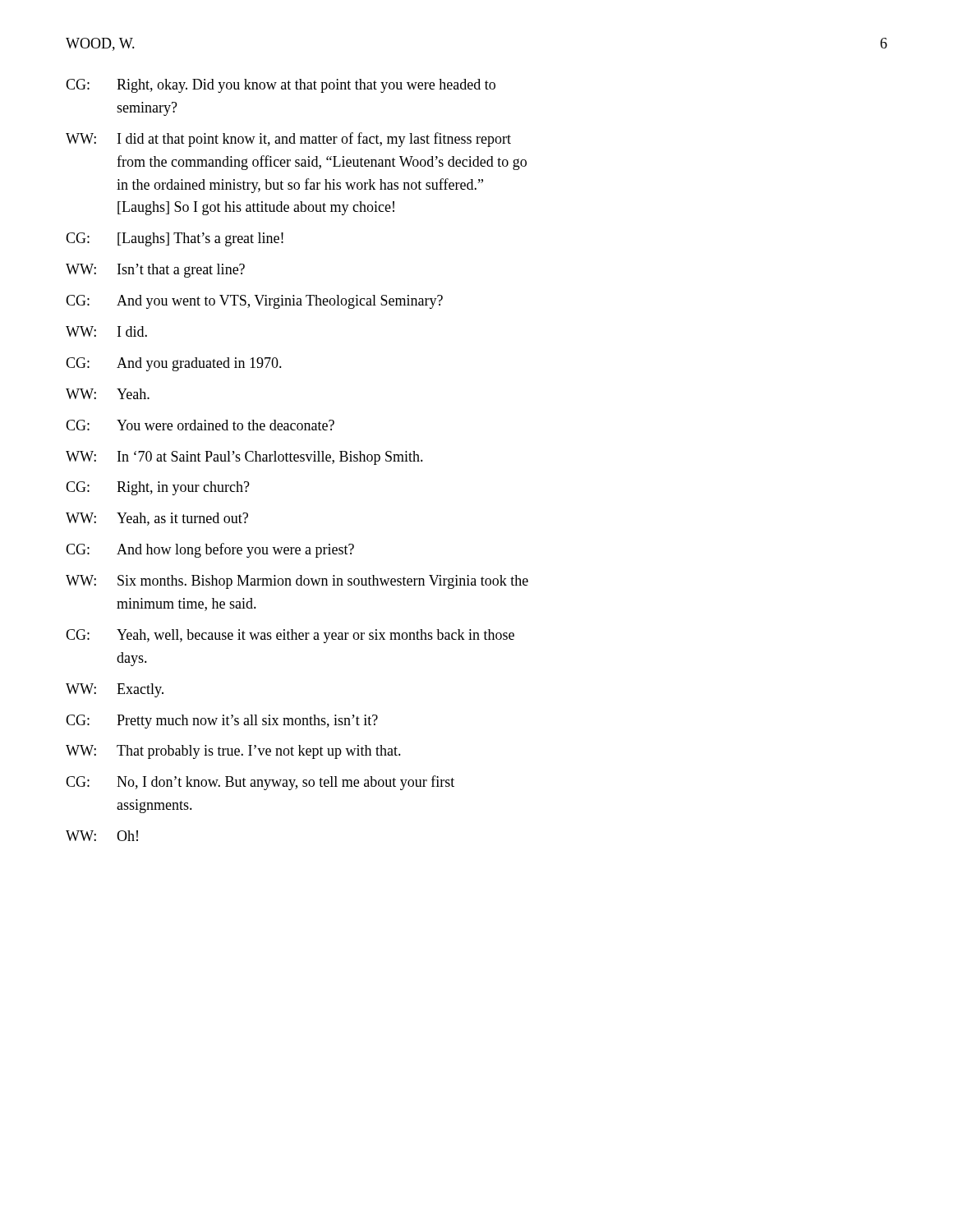Screen dimensions: 1232x953
Task: Select the list item that says "WW: Isn’t that a great line?"
Action: [156, 270]
